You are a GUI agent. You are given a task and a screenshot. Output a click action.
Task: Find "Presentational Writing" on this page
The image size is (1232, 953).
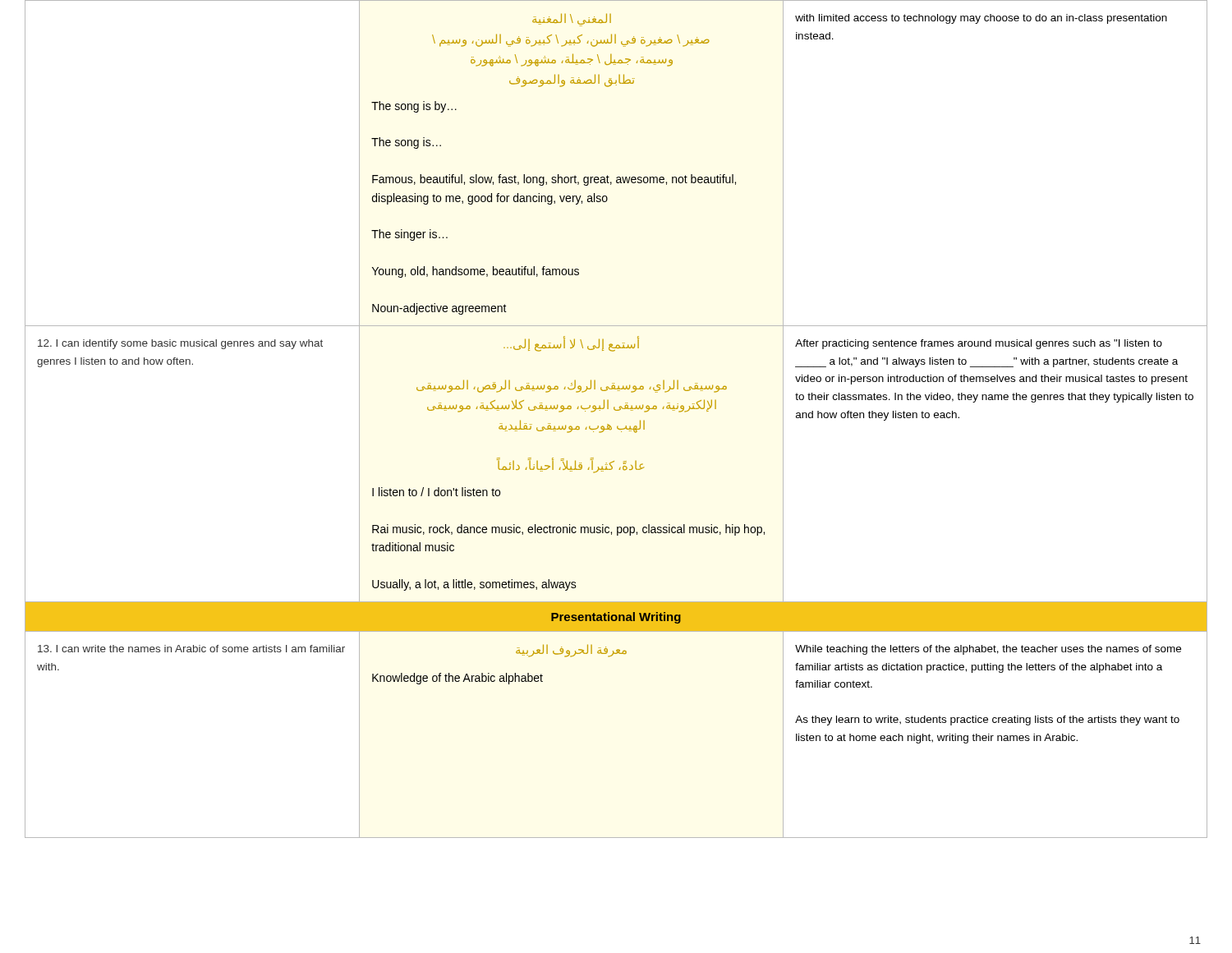[x=616, y=617]
